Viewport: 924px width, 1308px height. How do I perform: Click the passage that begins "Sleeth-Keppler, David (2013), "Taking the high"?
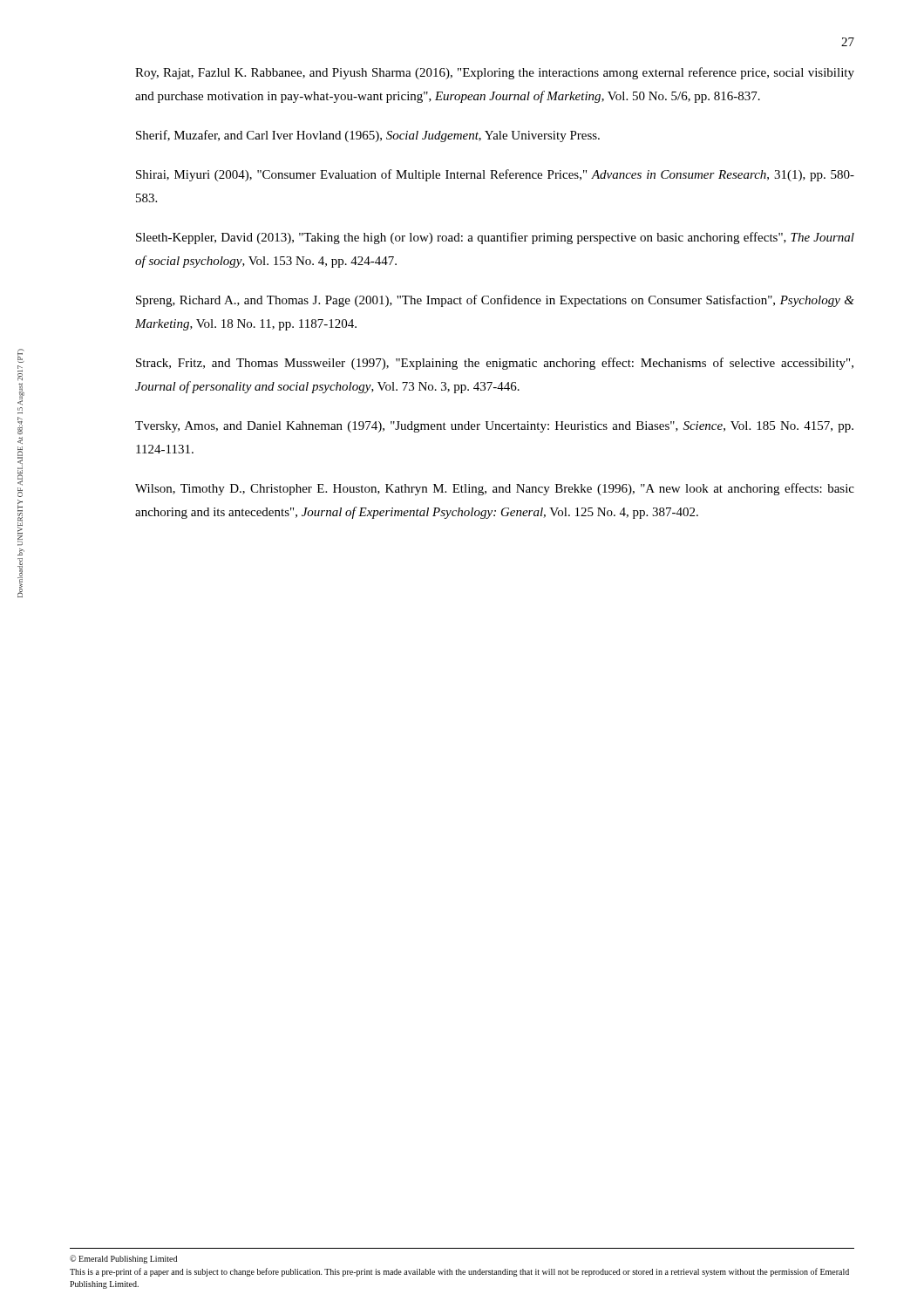pyautogui.click(x=495, y=249)
